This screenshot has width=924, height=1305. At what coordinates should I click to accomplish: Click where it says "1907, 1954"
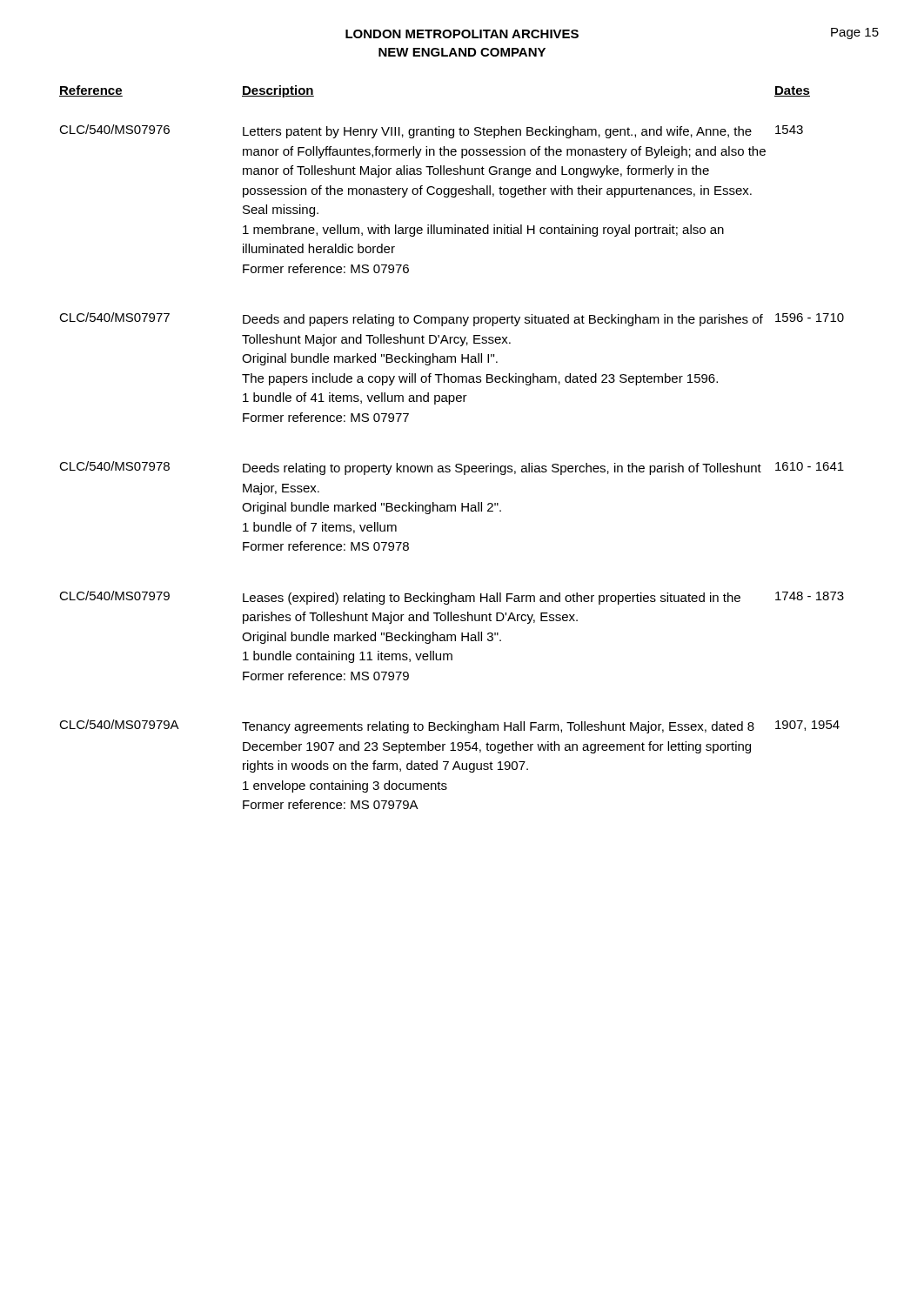tap(807, 724)
